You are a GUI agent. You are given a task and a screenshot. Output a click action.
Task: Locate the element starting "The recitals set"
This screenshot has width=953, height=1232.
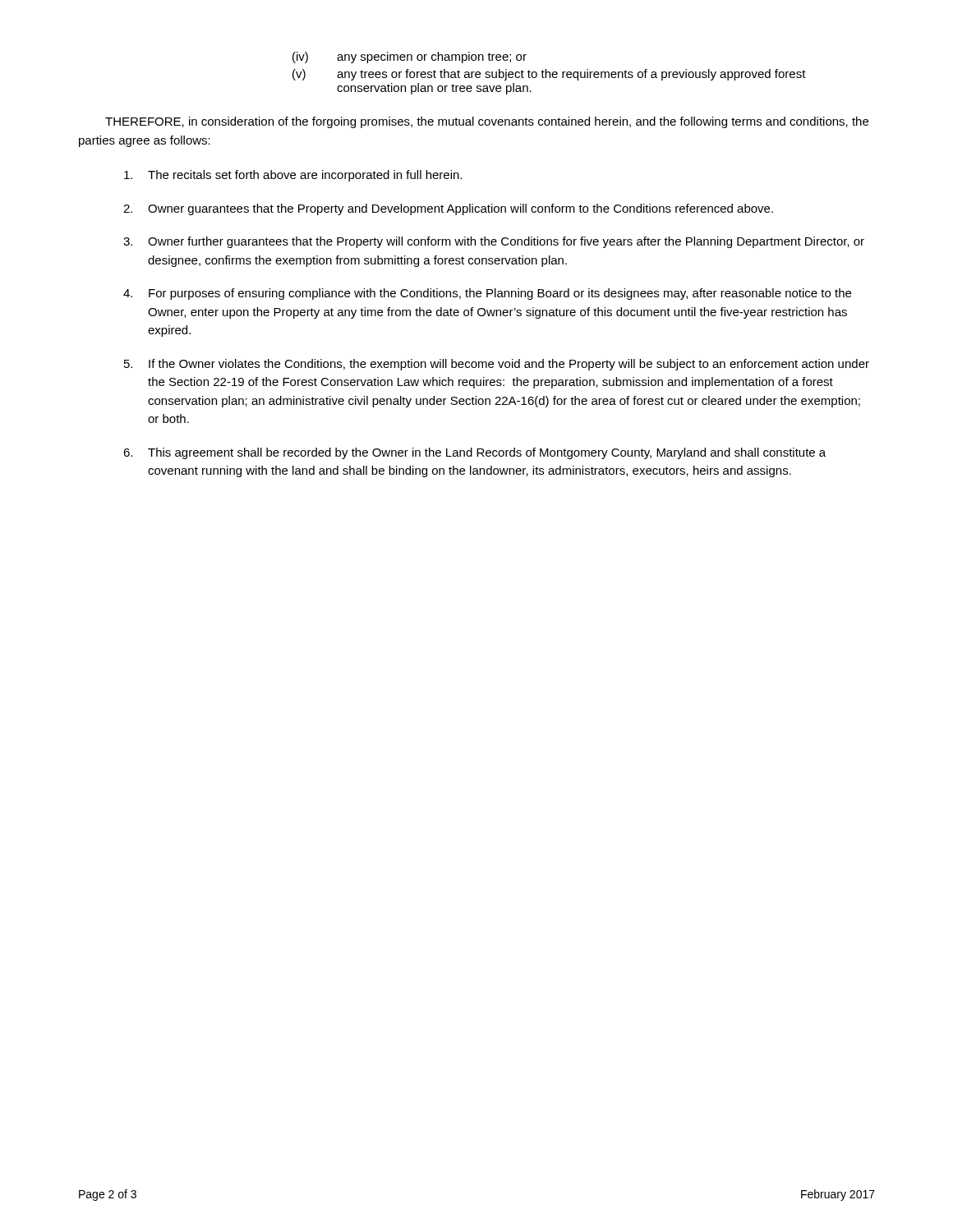click(293, 176)
